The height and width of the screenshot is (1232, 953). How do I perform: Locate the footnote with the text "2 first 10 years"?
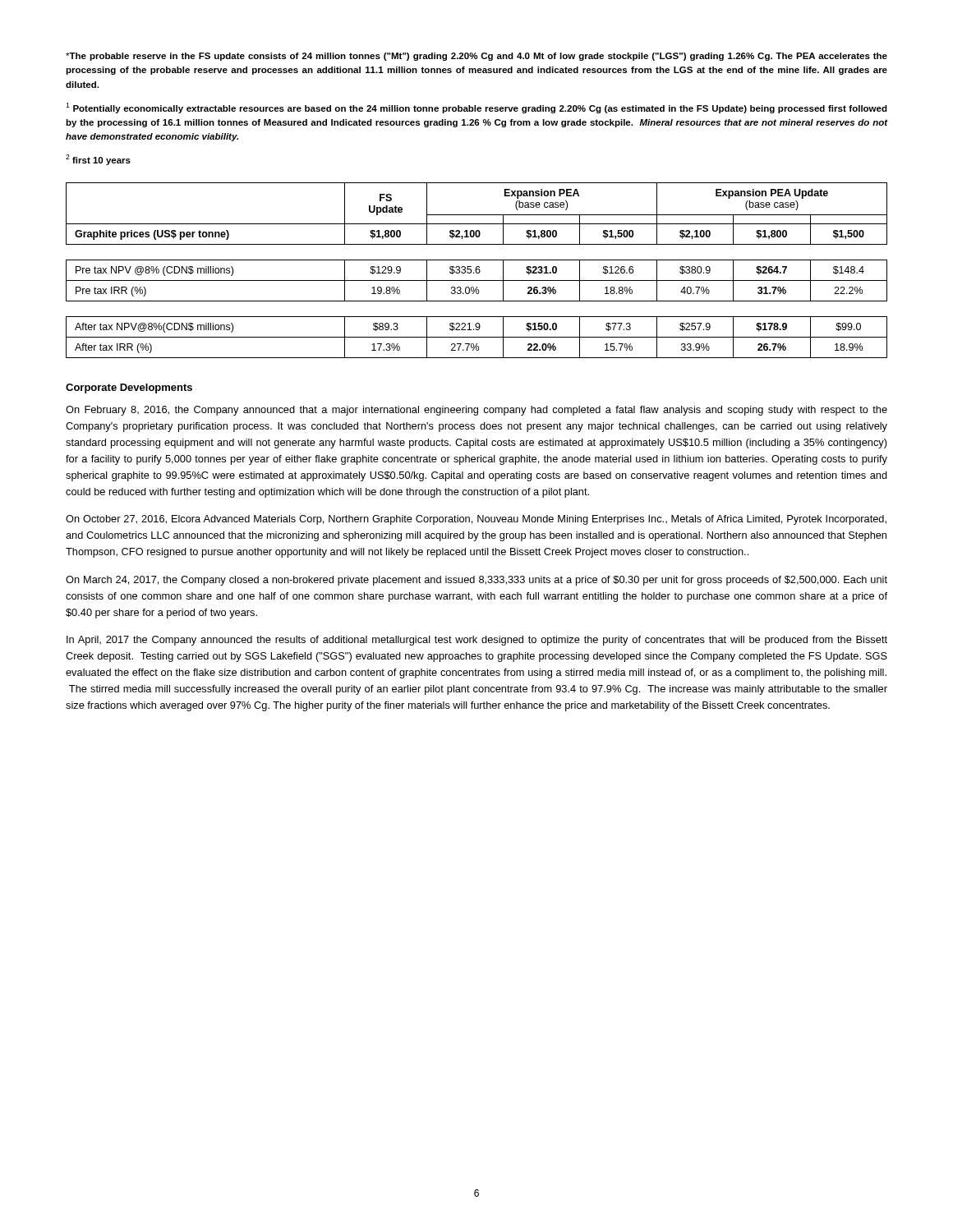(x=98, y=159)
